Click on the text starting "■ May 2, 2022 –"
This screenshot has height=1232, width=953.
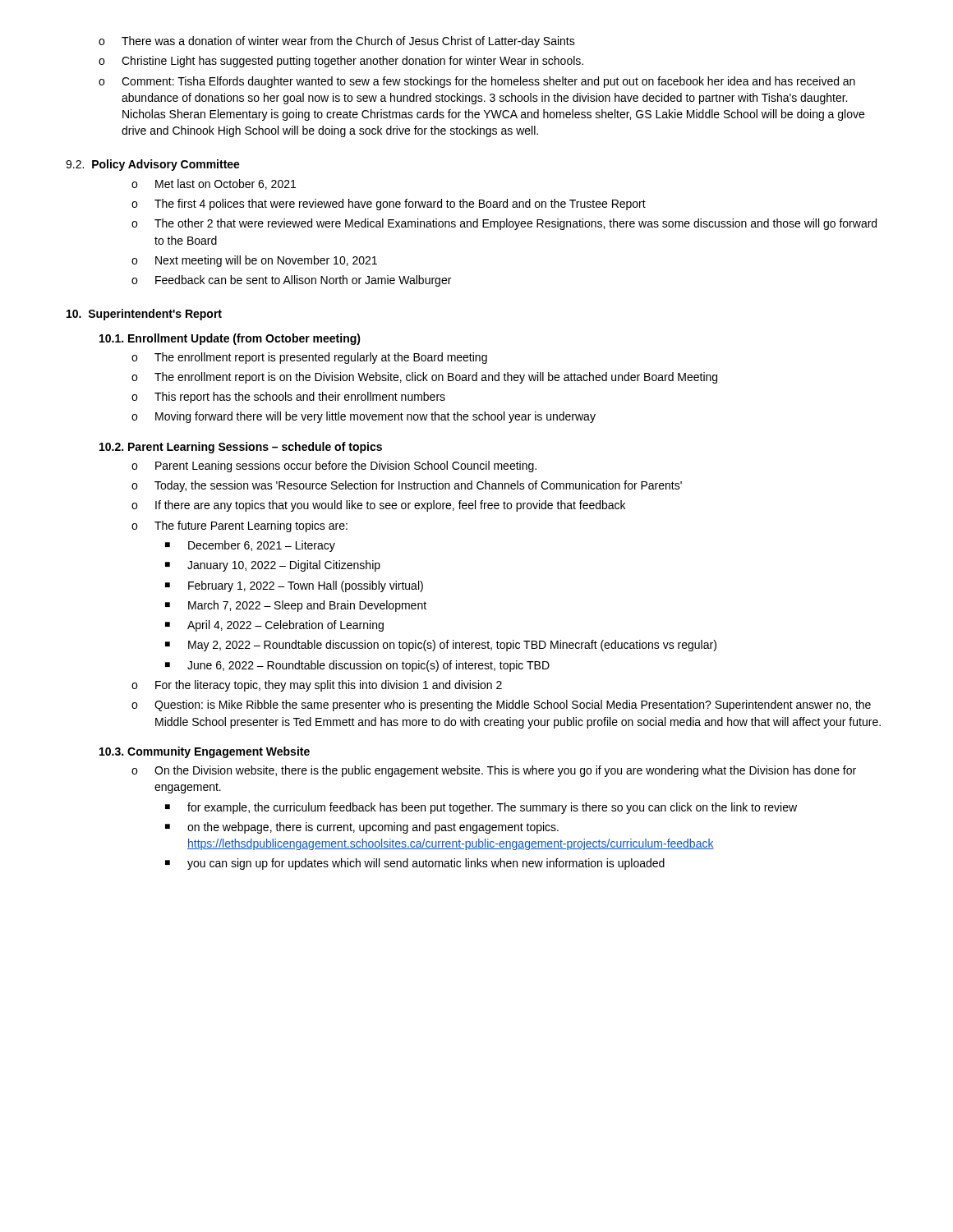click(526, 645)
